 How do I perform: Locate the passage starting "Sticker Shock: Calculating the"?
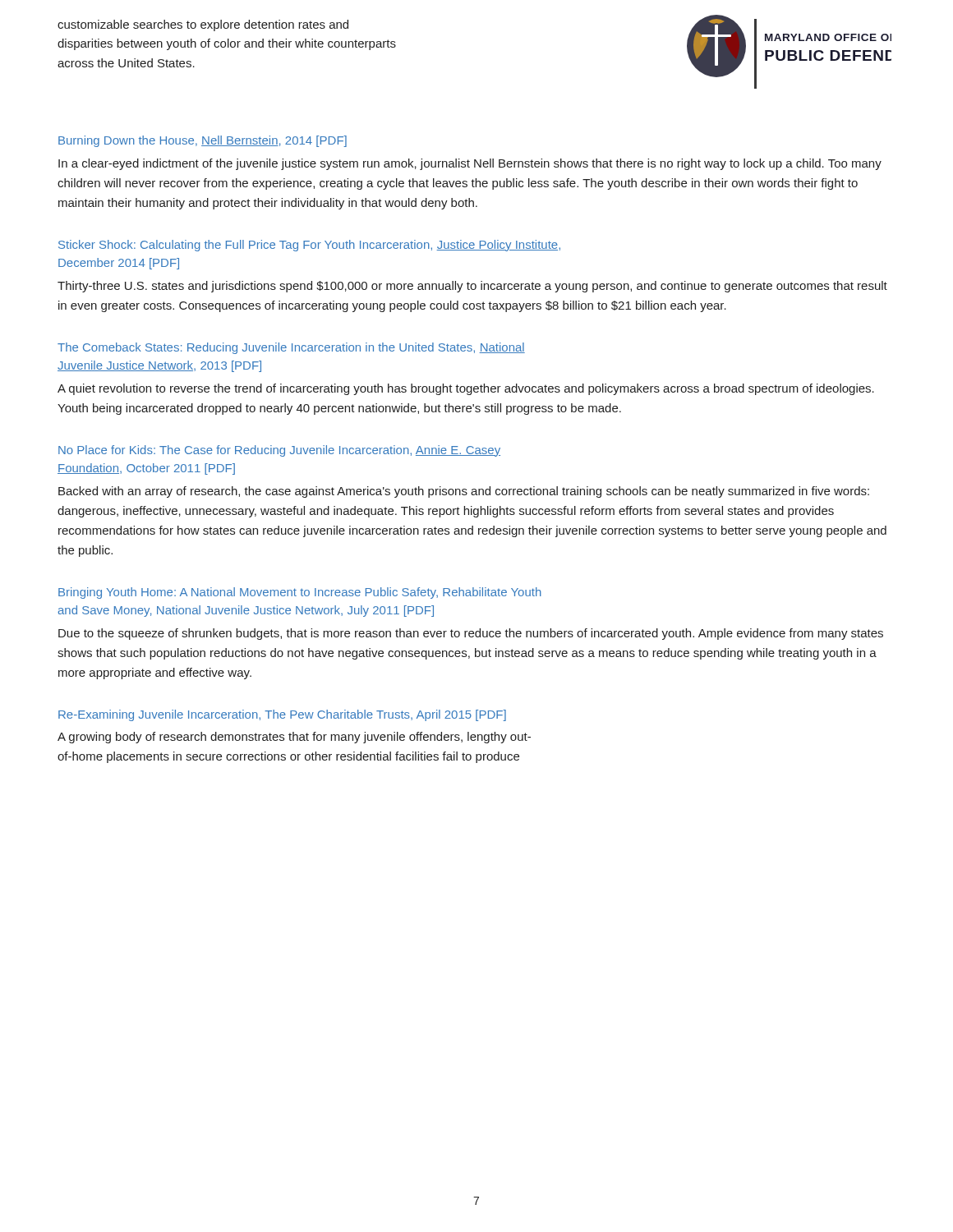click(x=309, y=253)
